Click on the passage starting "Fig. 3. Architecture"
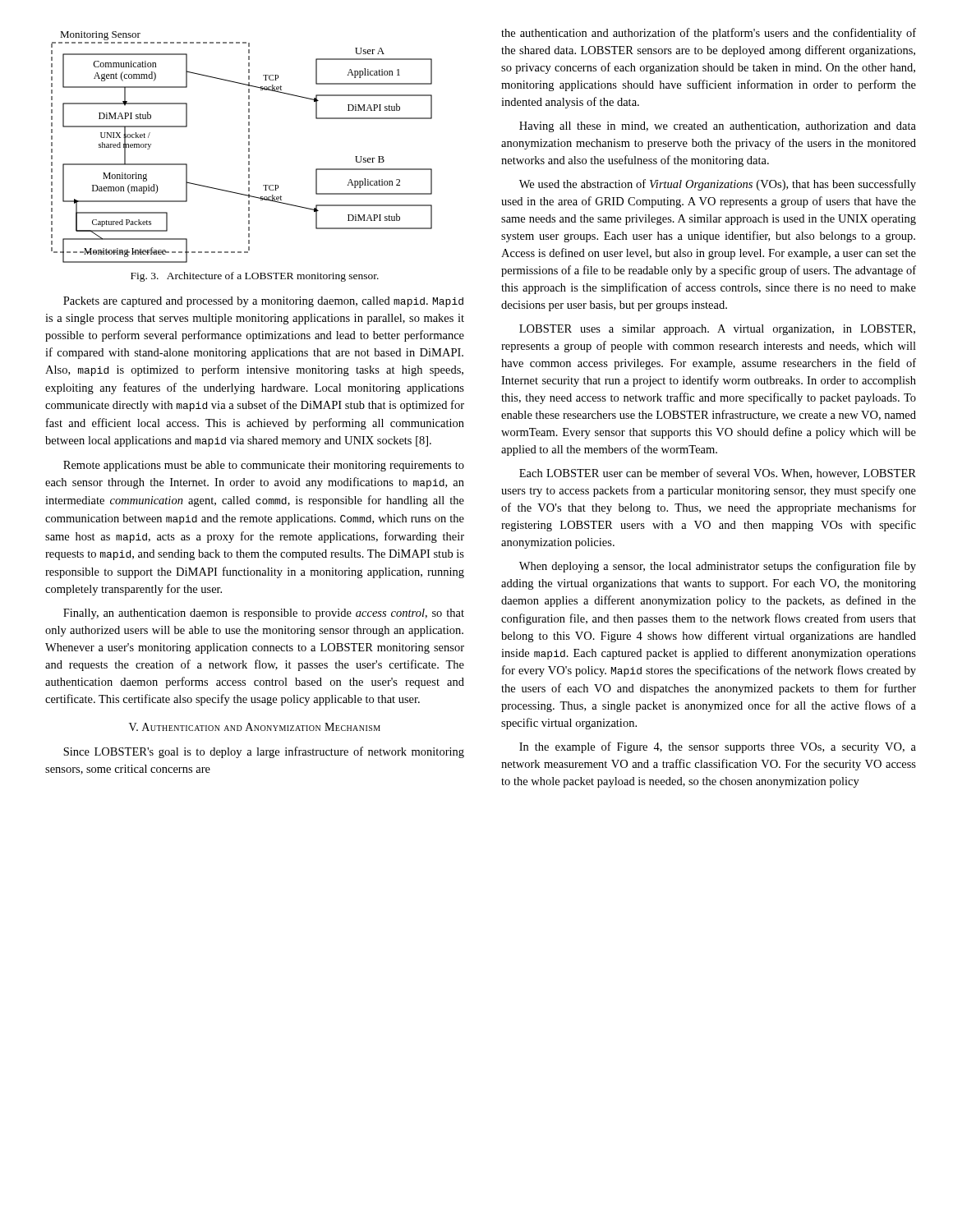This screenshot has height=1232, width=953. pos(255,276)
